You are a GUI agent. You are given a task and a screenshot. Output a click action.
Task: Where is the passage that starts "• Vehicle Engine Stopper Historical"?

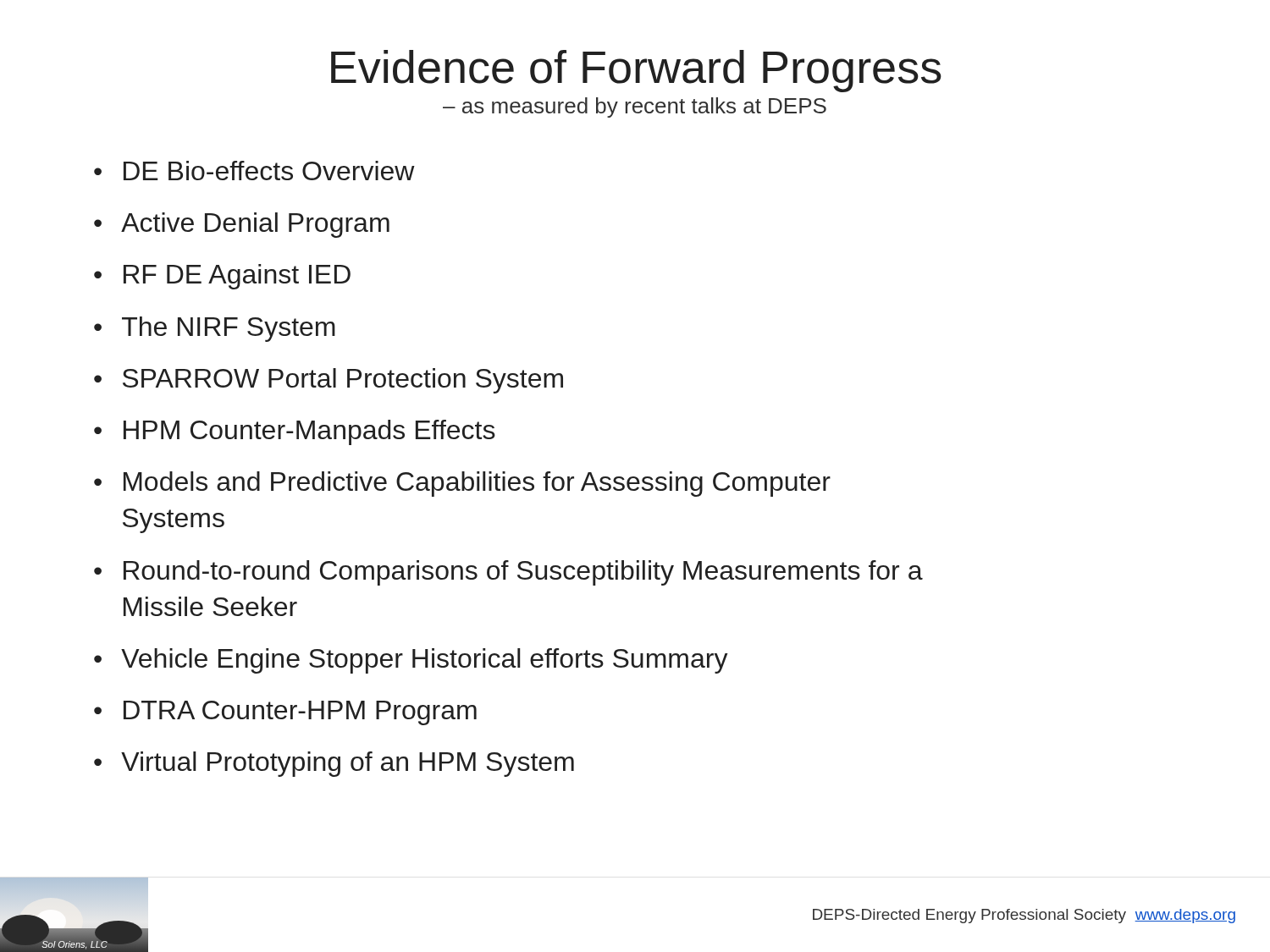click(410, 659)
